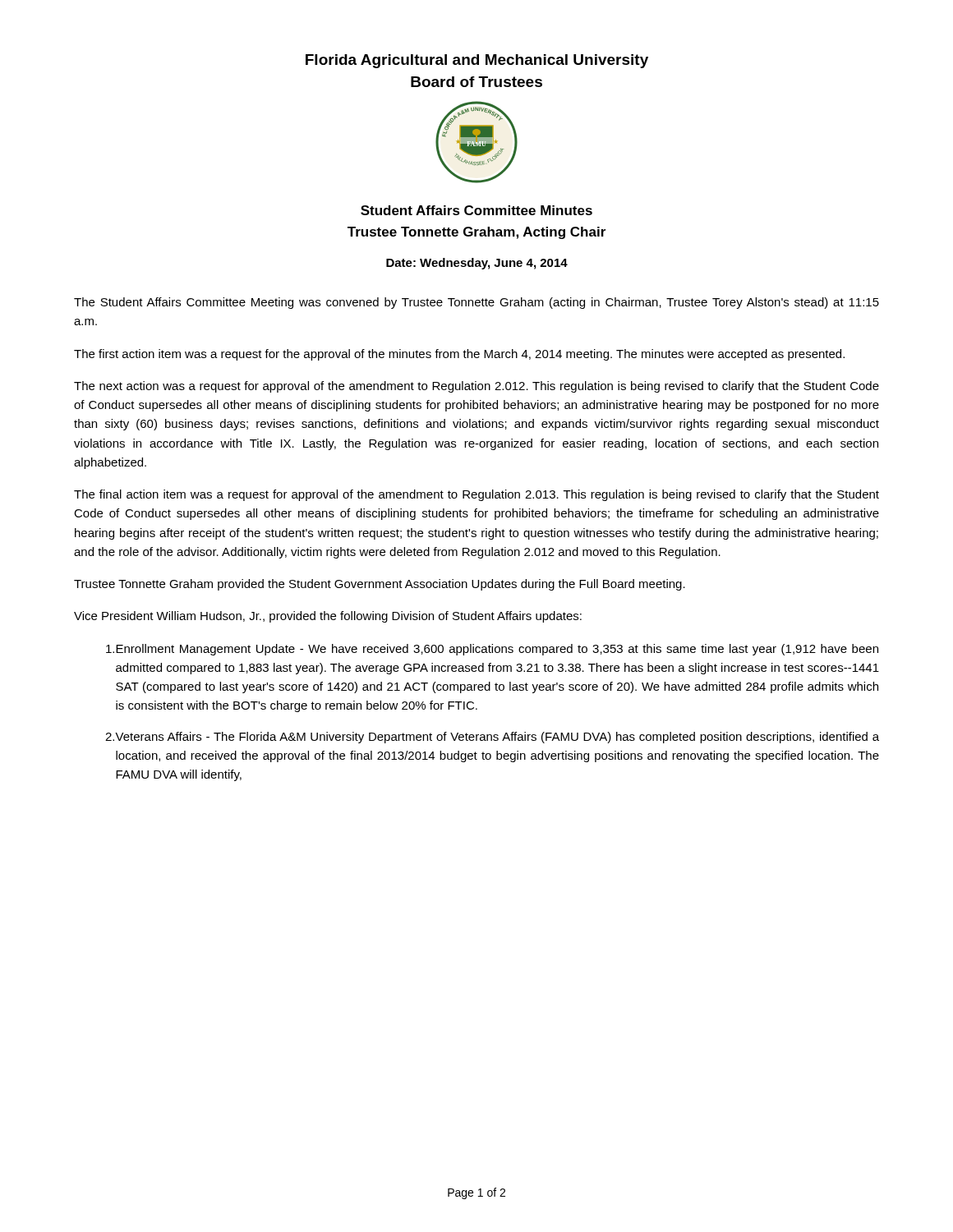Find the block on this page that starts "The first action item was a"

pyautogui.click(x=460, y=353)
